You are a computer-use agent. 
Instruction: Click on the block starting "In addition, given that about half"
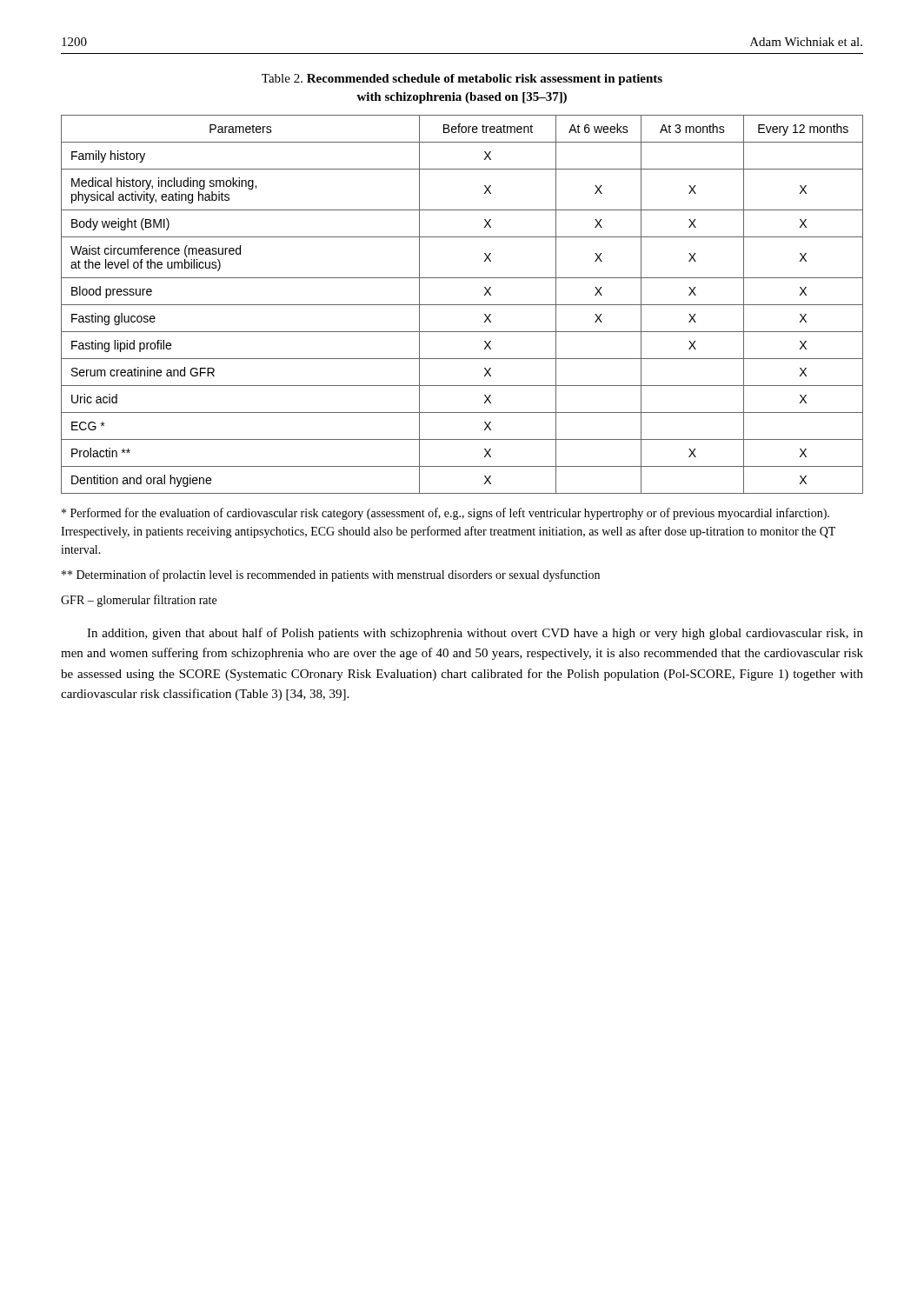462,664
